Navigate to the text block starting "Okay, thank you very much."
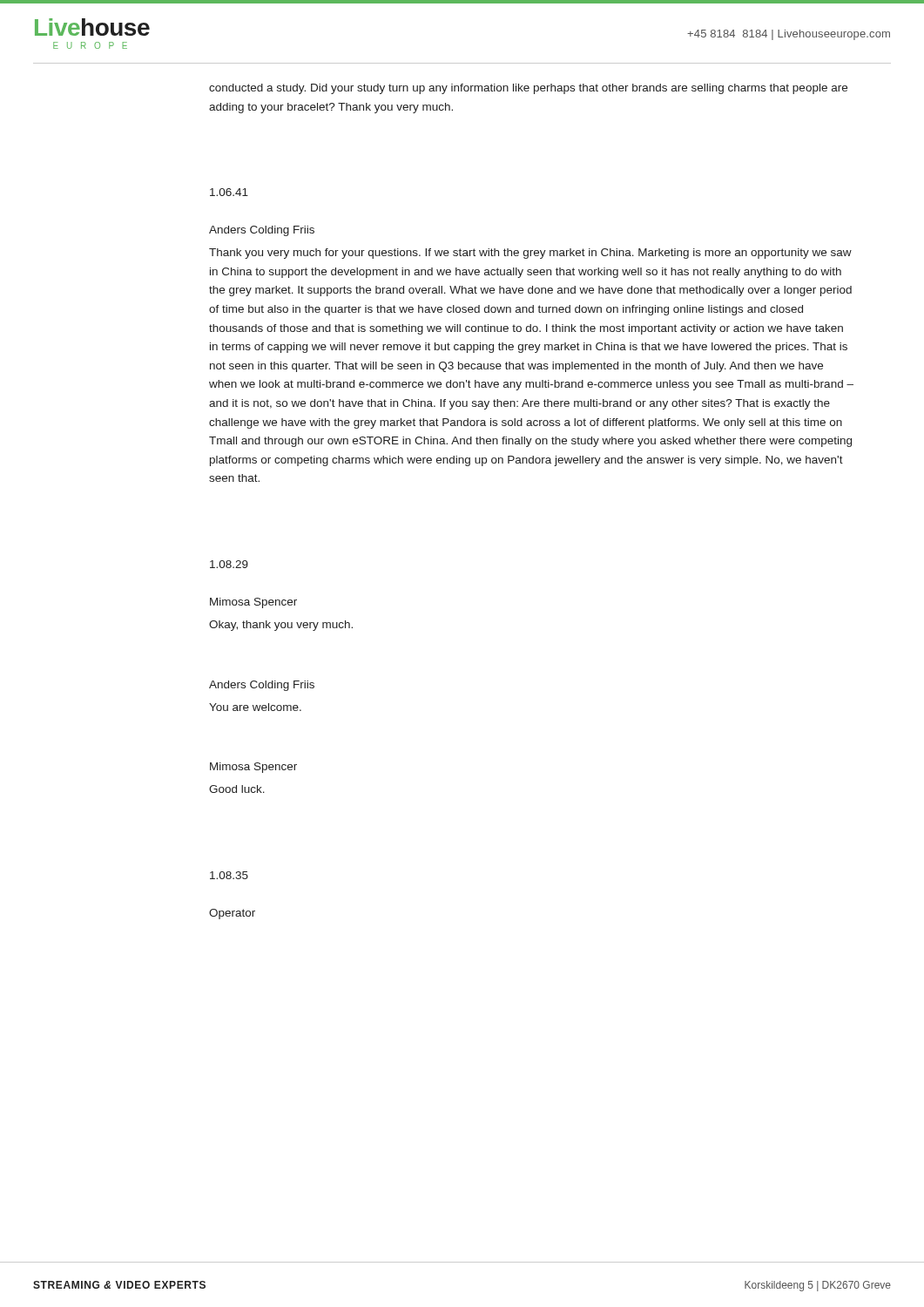Screen dimensions: 1307x924 coord(281,624)
